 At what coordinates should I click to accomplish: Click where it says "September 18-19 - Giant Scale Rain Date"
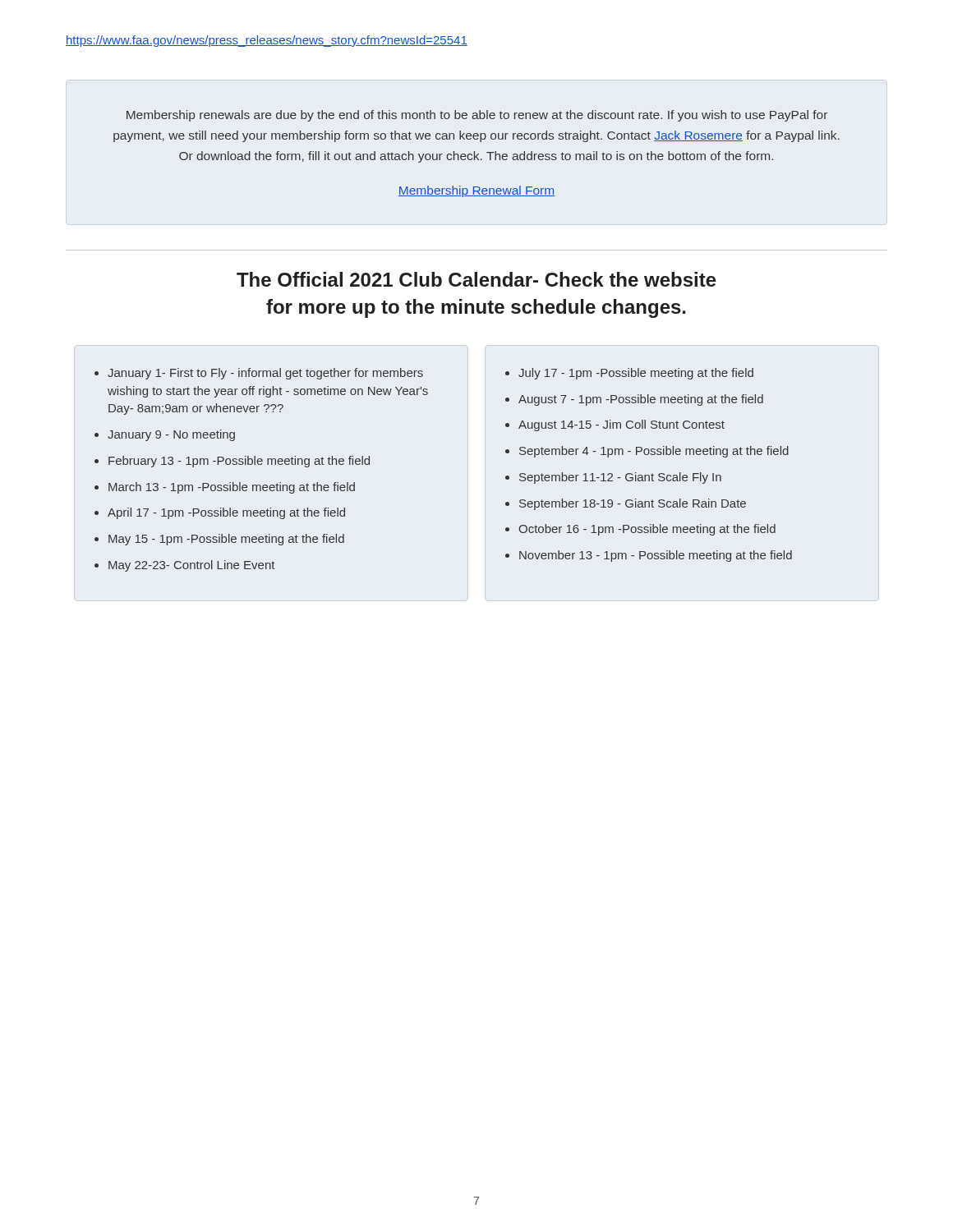point(632,503)
